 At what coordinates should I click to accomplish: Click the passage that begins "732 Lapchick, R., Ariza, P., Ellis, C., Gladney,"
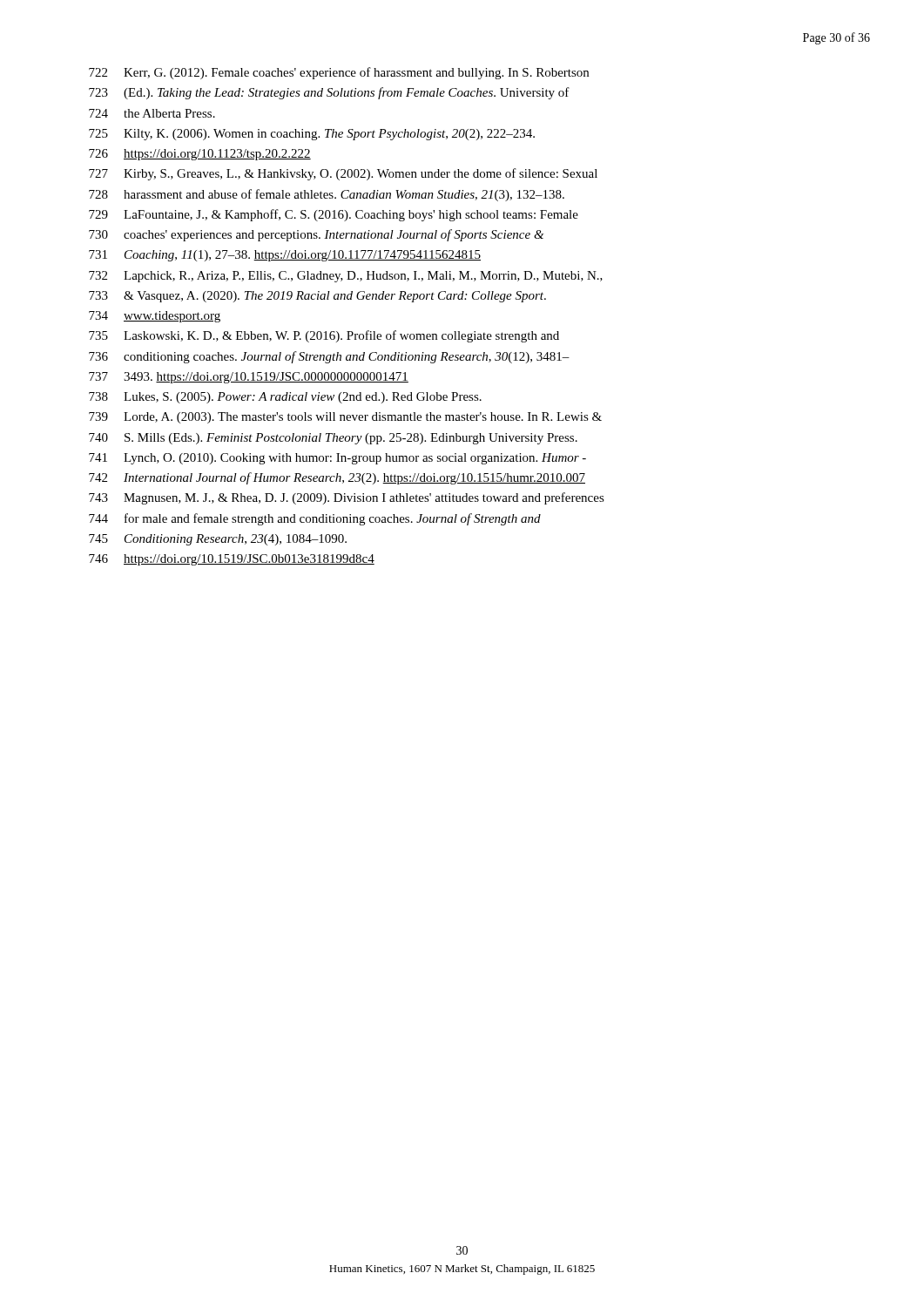click(462, 275)
